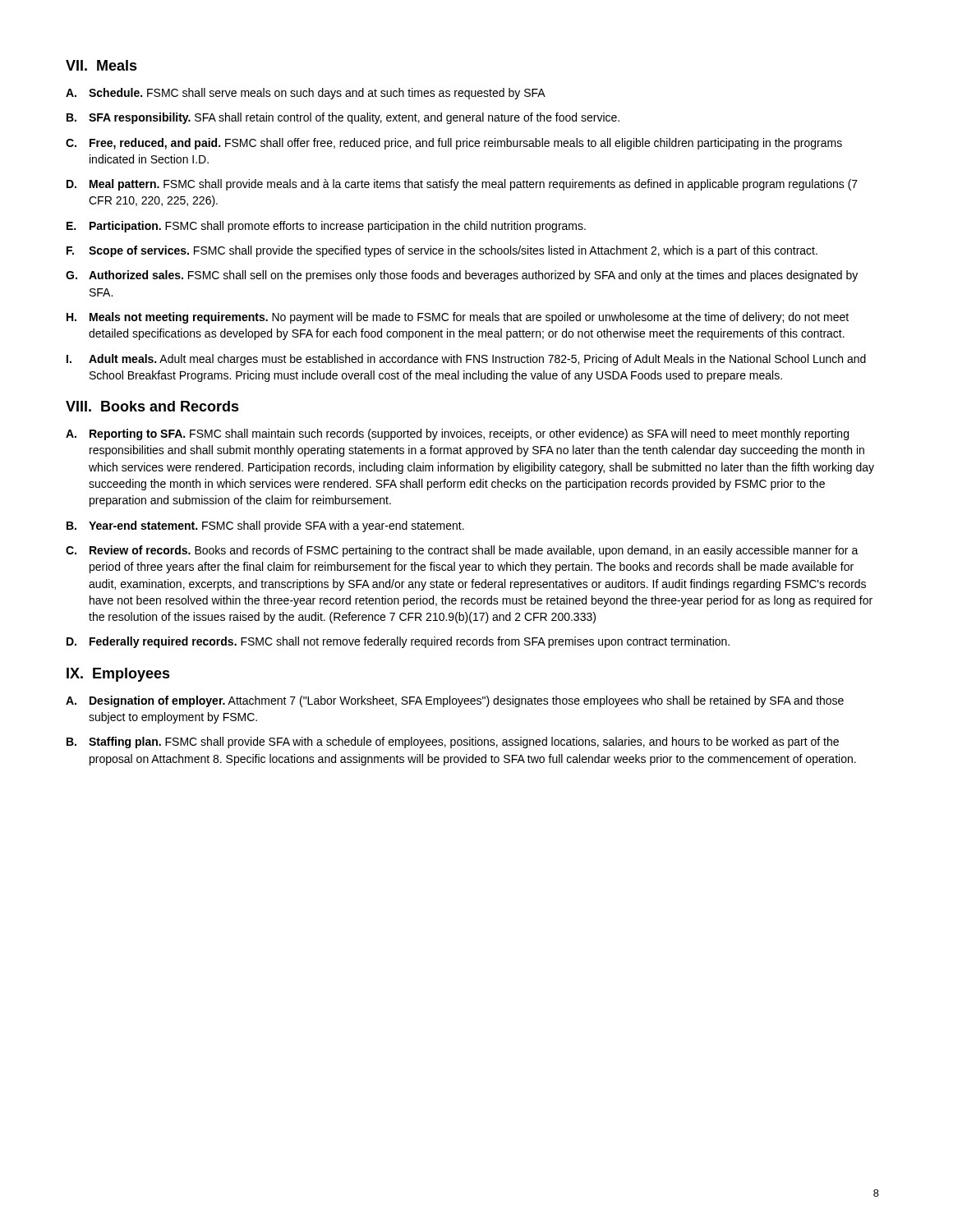Viewport: 953px width, 1232px height.
Task: Locate the list item that reads "I. Adult meals."
Action: (x=472, y=367)
